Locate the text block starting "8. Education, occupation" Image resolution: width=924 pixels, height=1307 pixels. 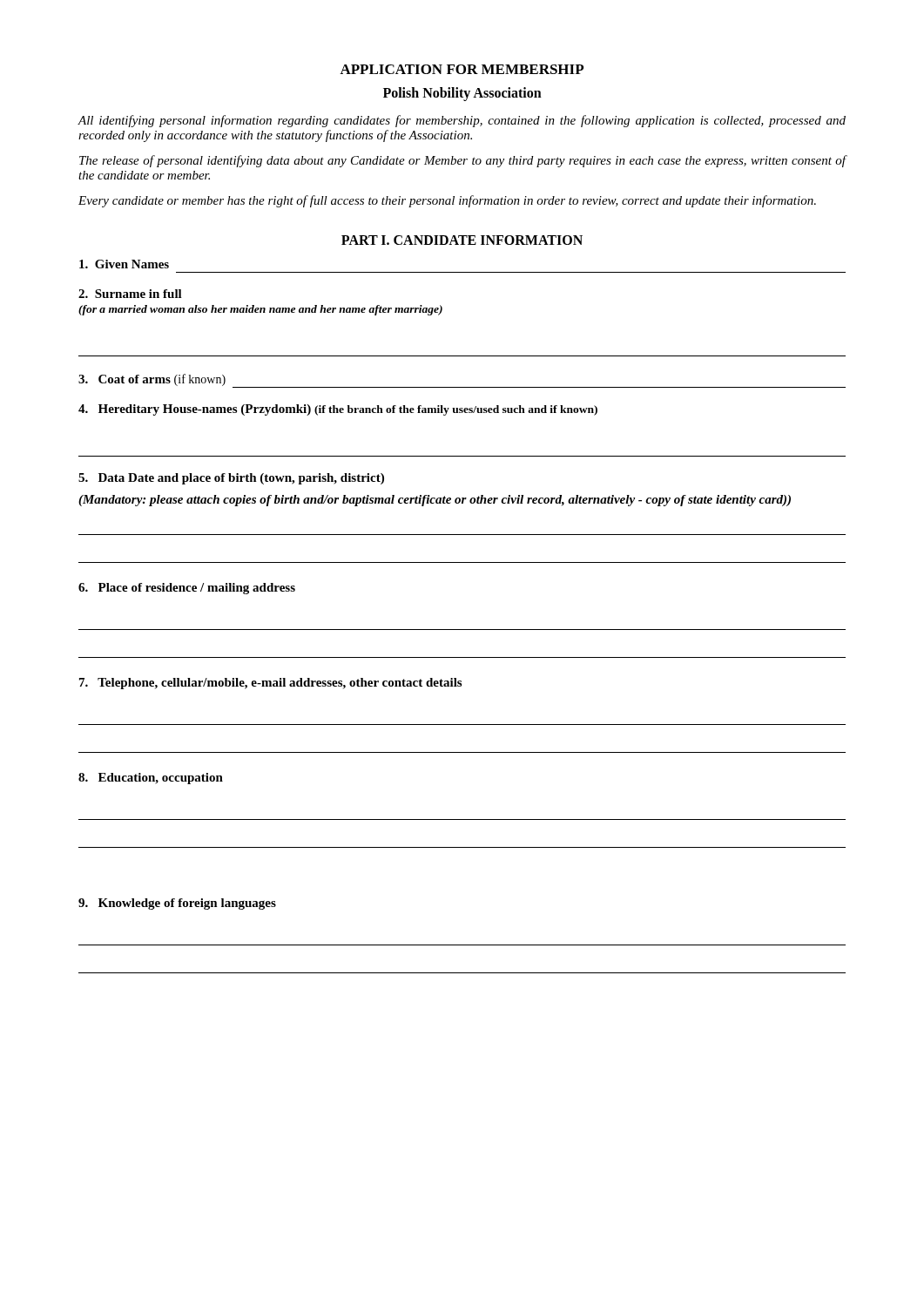[x=462, y=809]
